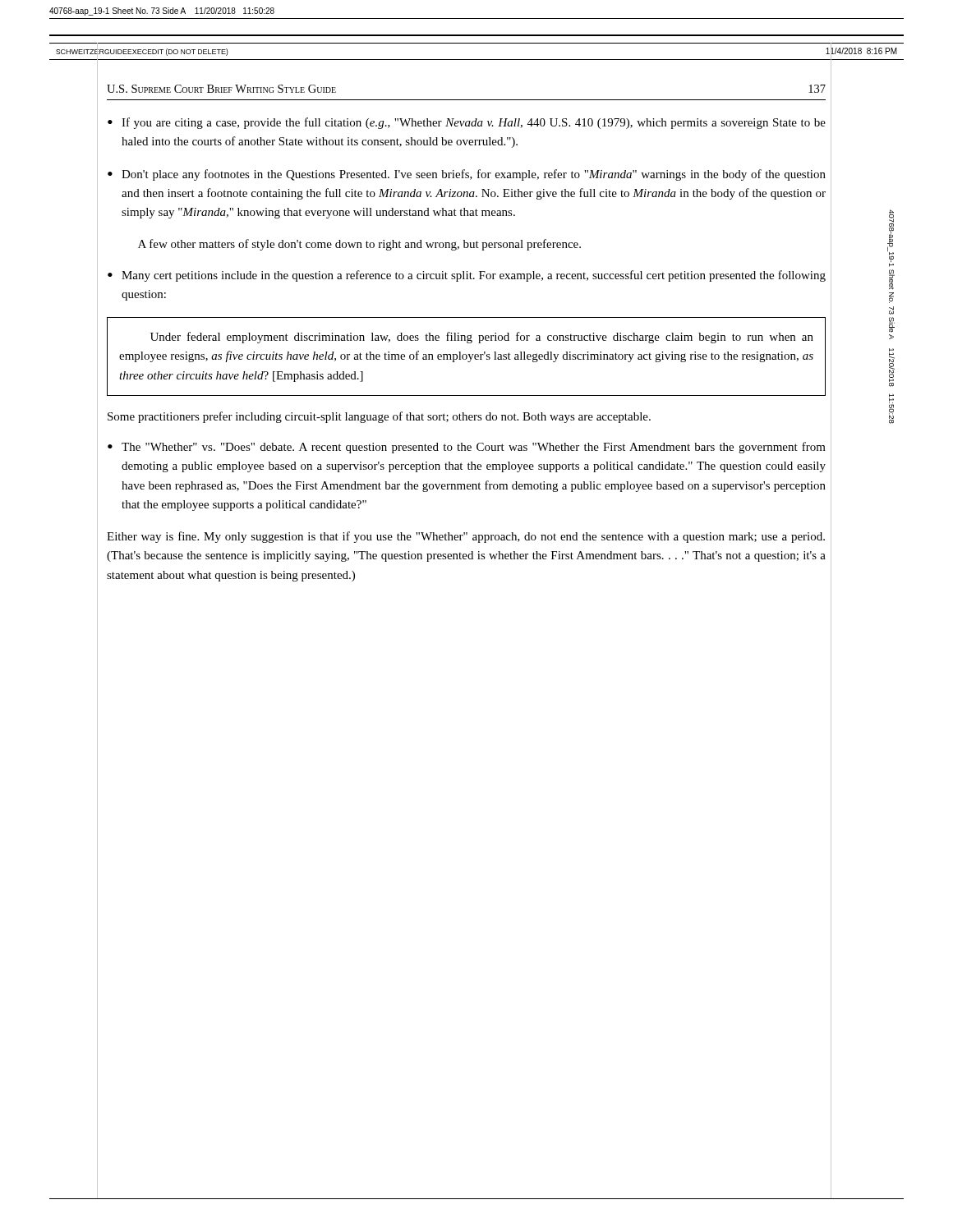Viewport: 953px width, 1232px height.
Task: Select the region starting "Either way is"
Action: pos(466,555)
